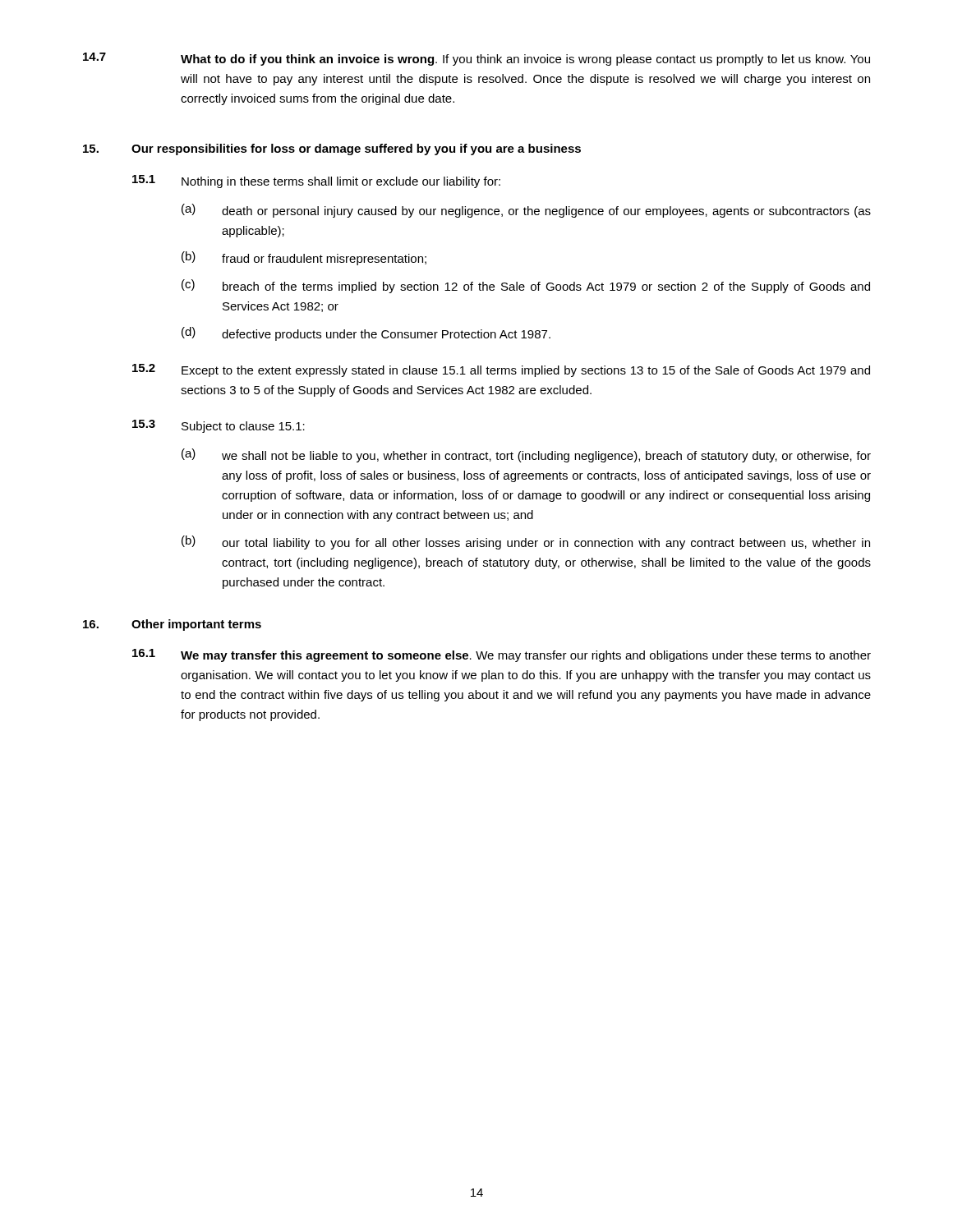This screenshot has width=953, height=1232.
Task: Select the passage starting "(c) breach of the terms implied"
Action: tap(526, 297)
